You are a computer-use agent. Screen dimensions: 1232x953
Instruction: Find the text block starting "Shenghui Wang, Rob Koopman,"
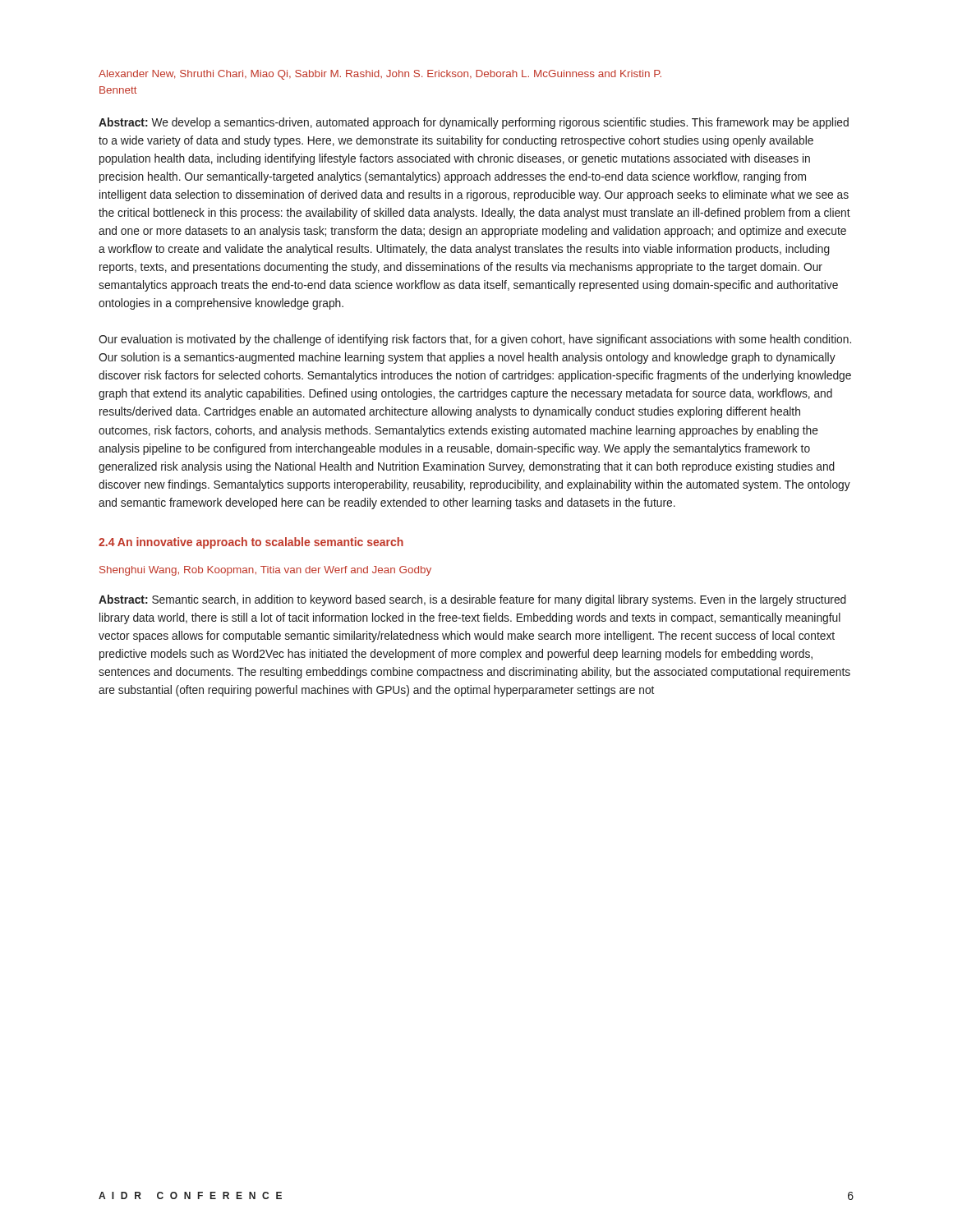pyautogui.click(x=265, y=569)
